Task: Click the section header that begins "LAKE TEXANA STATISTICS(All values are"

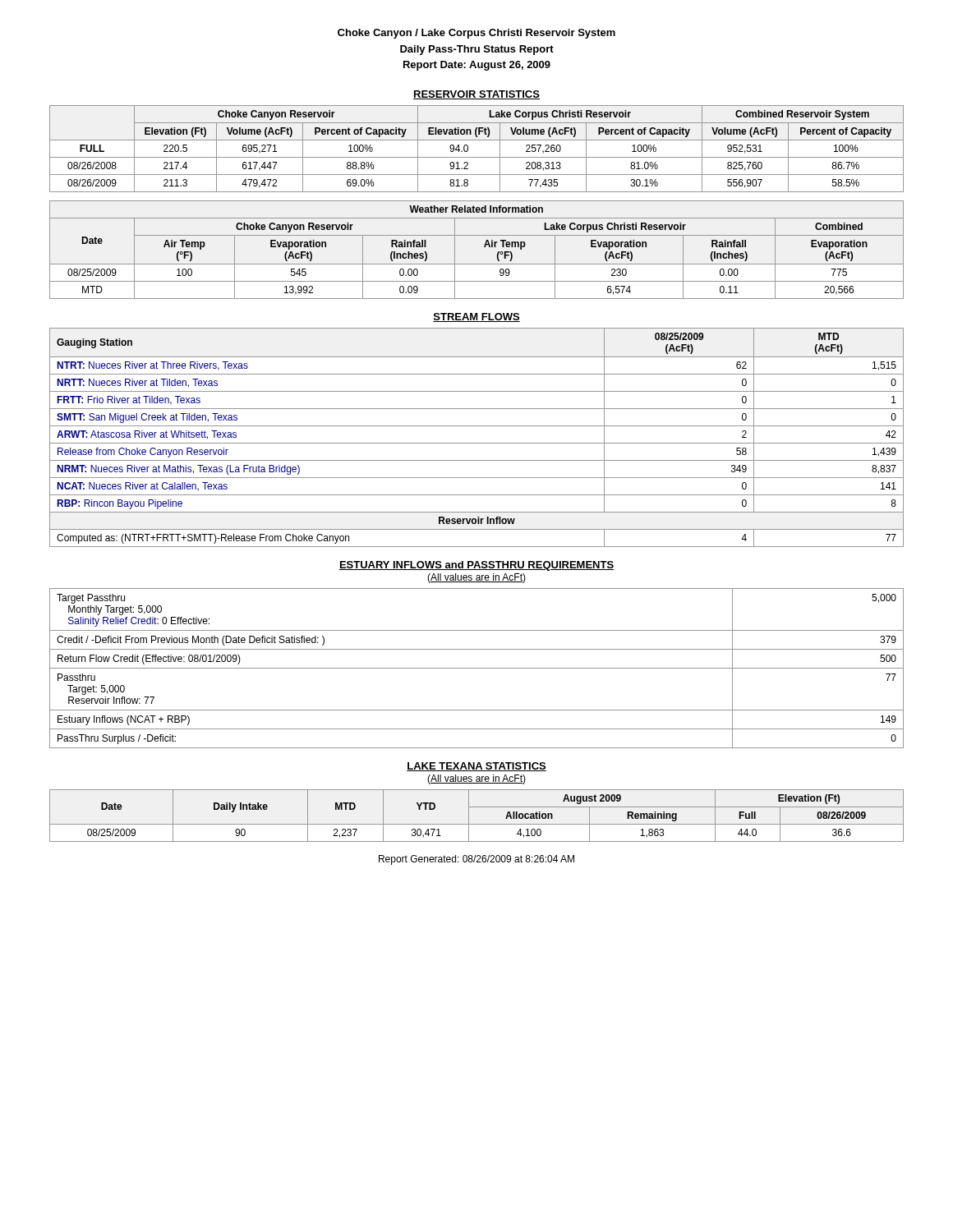Action: coord(476,772)
